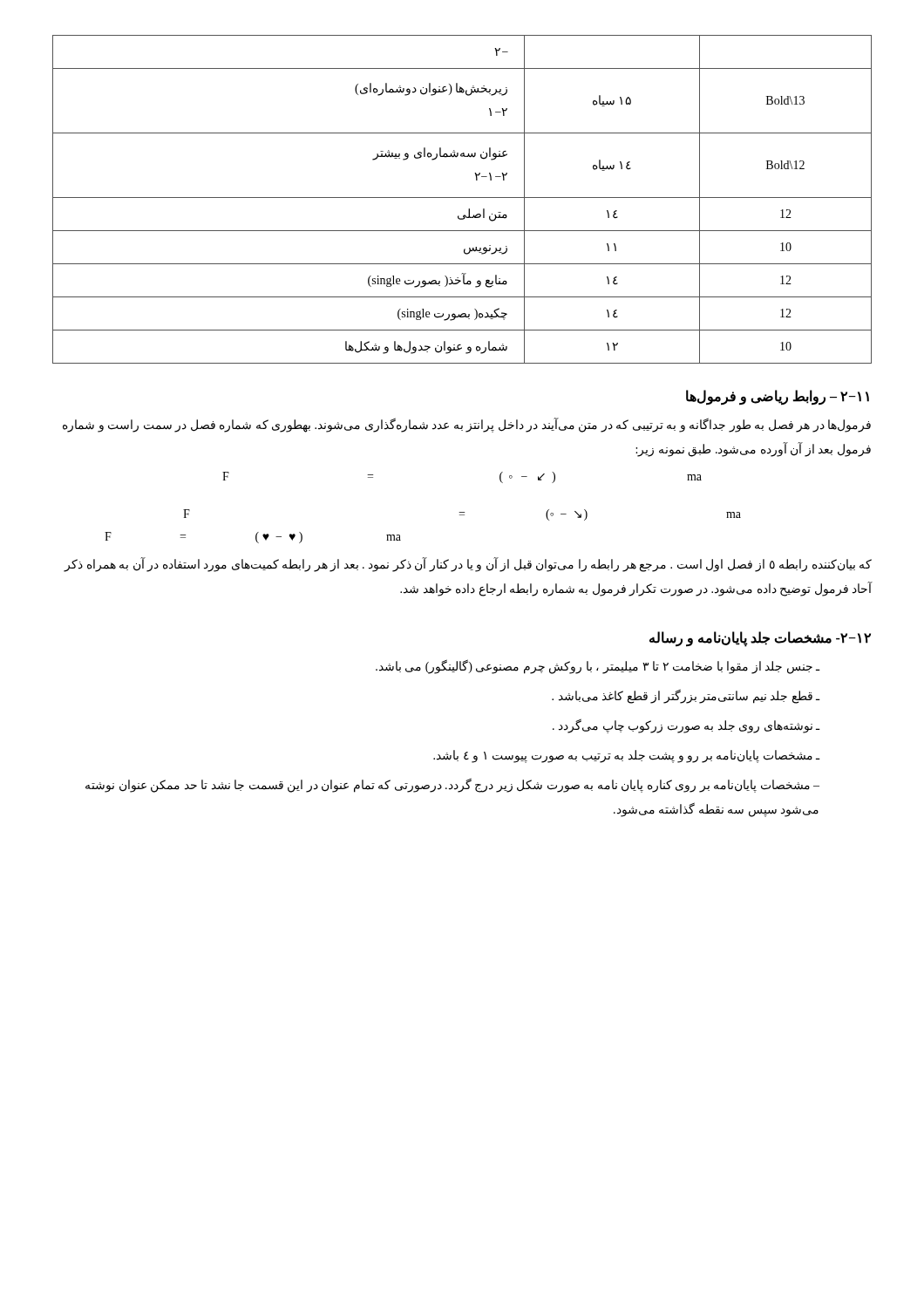Click on the block starting "۲−۱۲- مشخصات جلد پایان‌نامه و"
The width and height of the screenshot is (924, 1308).
click(x=760, y=638)
